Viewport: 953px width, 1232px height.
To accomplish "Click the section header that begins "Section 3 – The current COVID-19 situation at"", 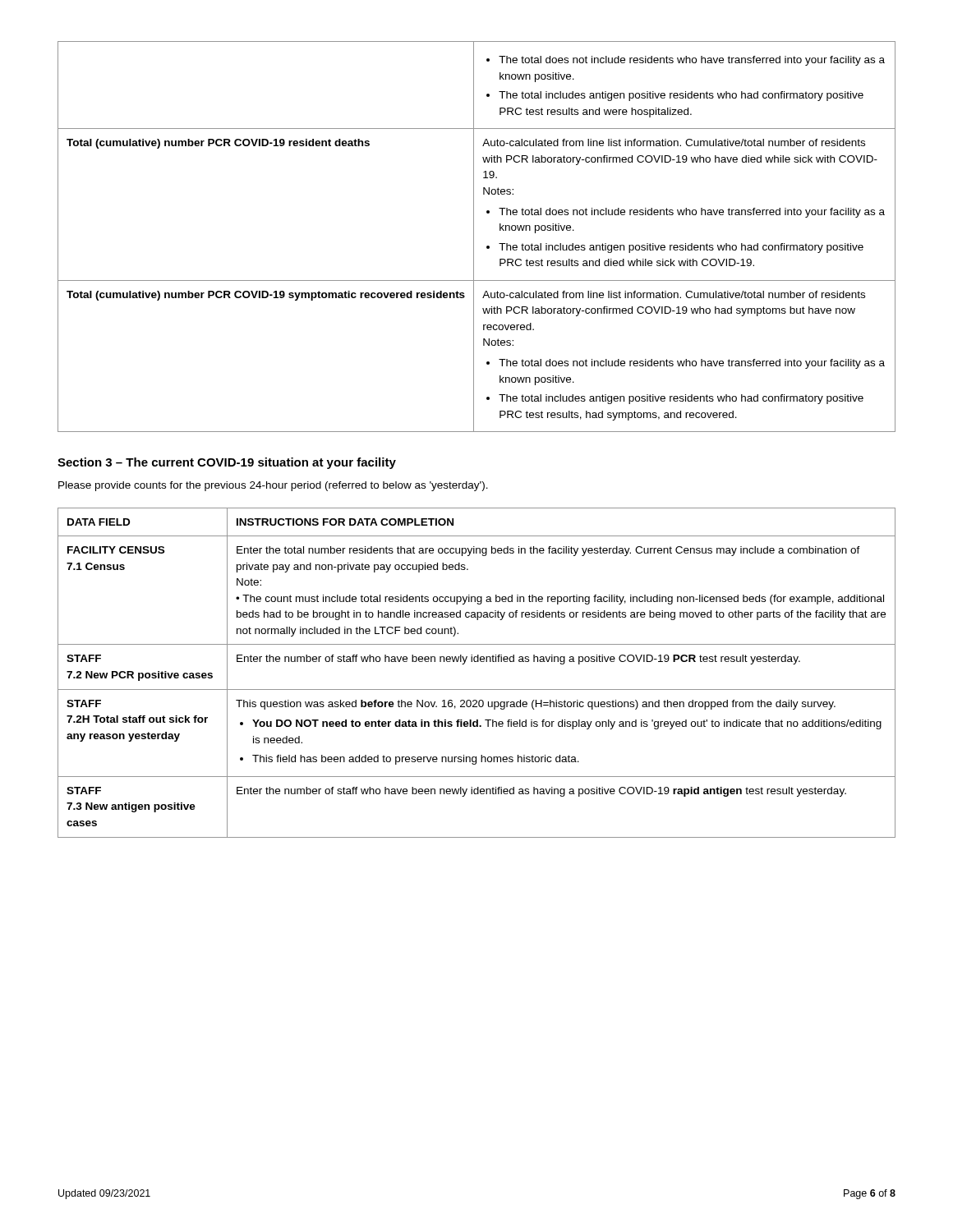I will click(227, 462).
